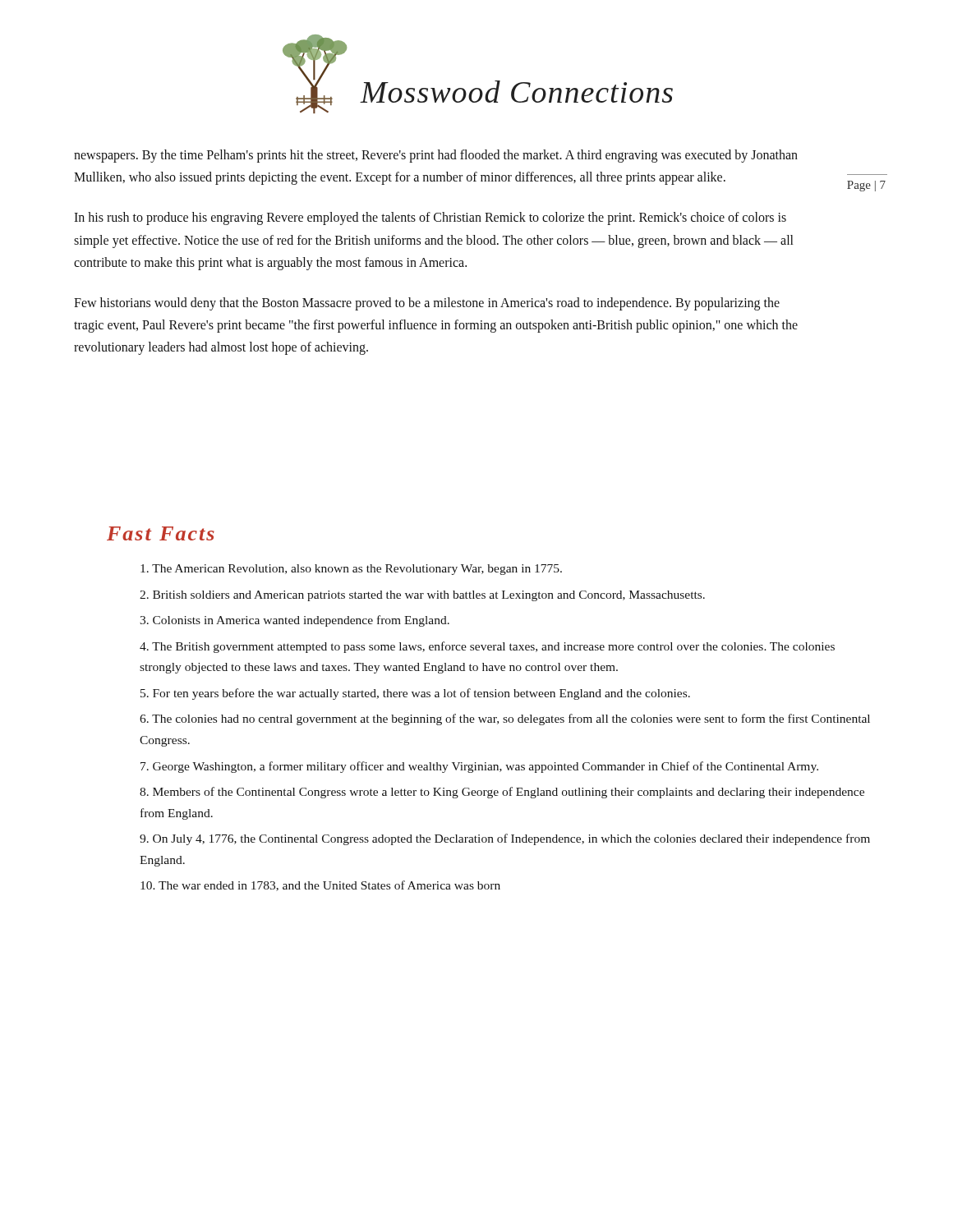Select the list item that says "2. British soldiers"

423,594
